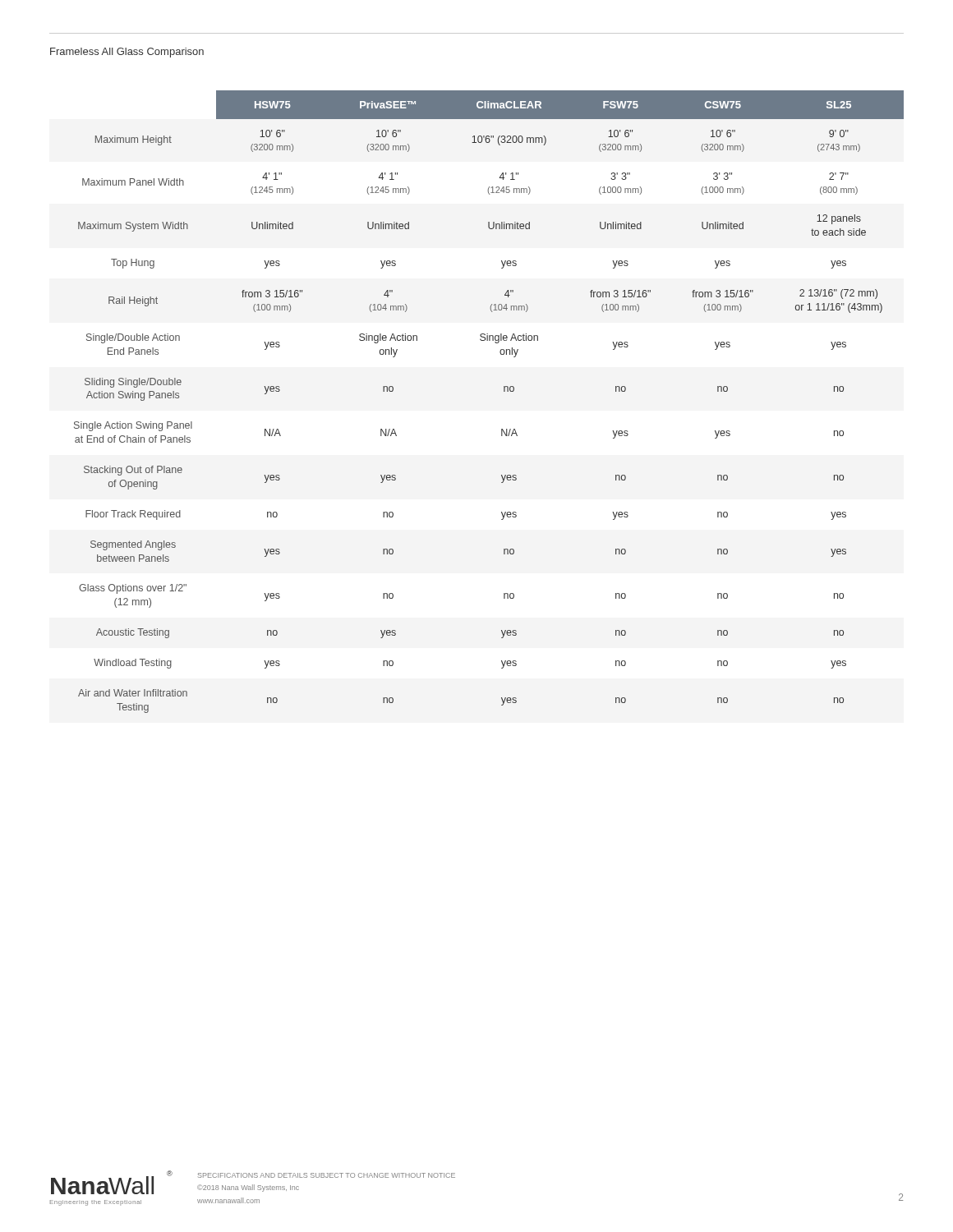The image size is (953, 1232).
Task: Select the table that reads "from 3 15/16""
Action: pos(476,406)
